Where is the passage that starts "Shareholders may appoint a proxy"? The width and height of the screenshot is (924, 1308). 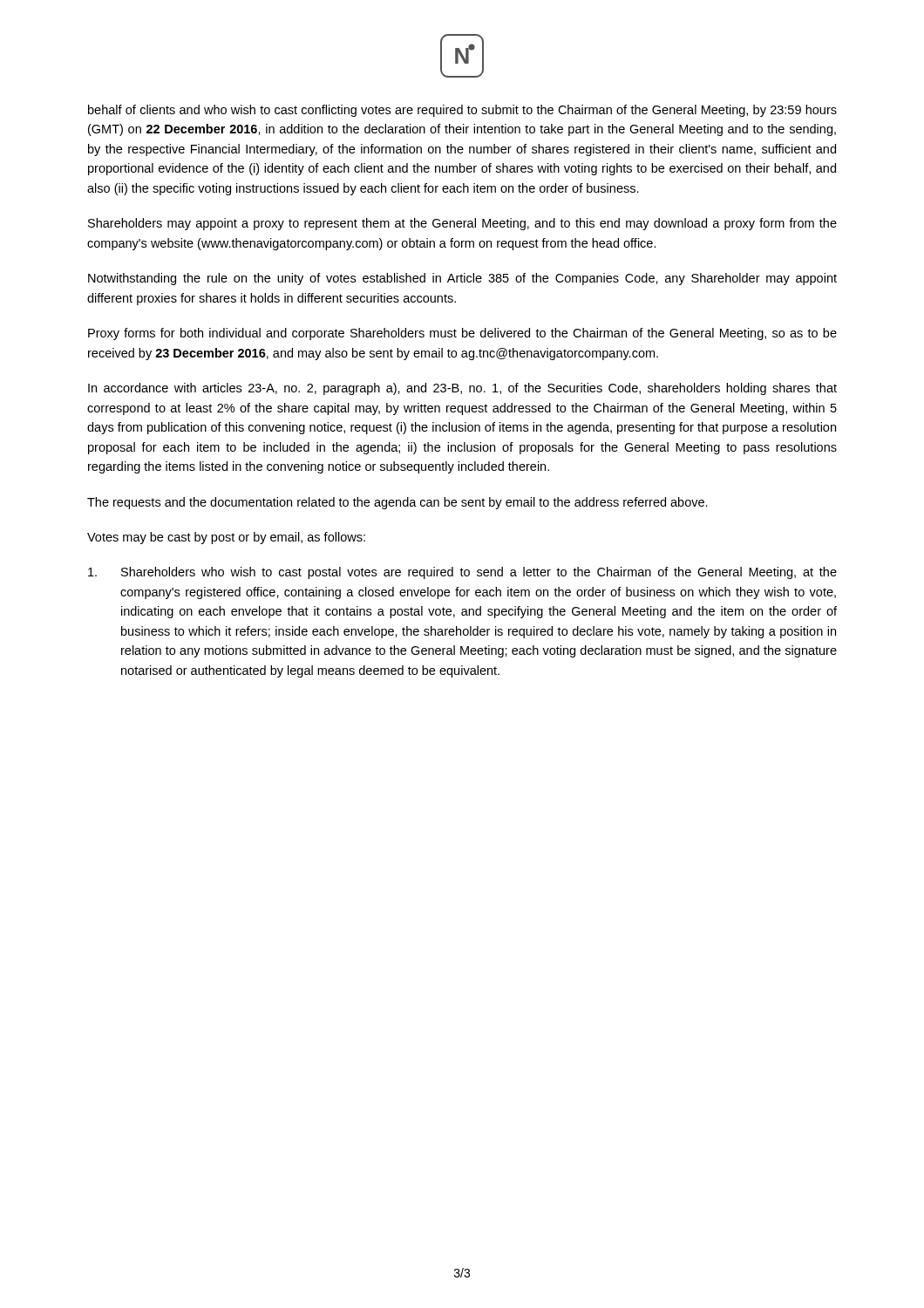462,233
